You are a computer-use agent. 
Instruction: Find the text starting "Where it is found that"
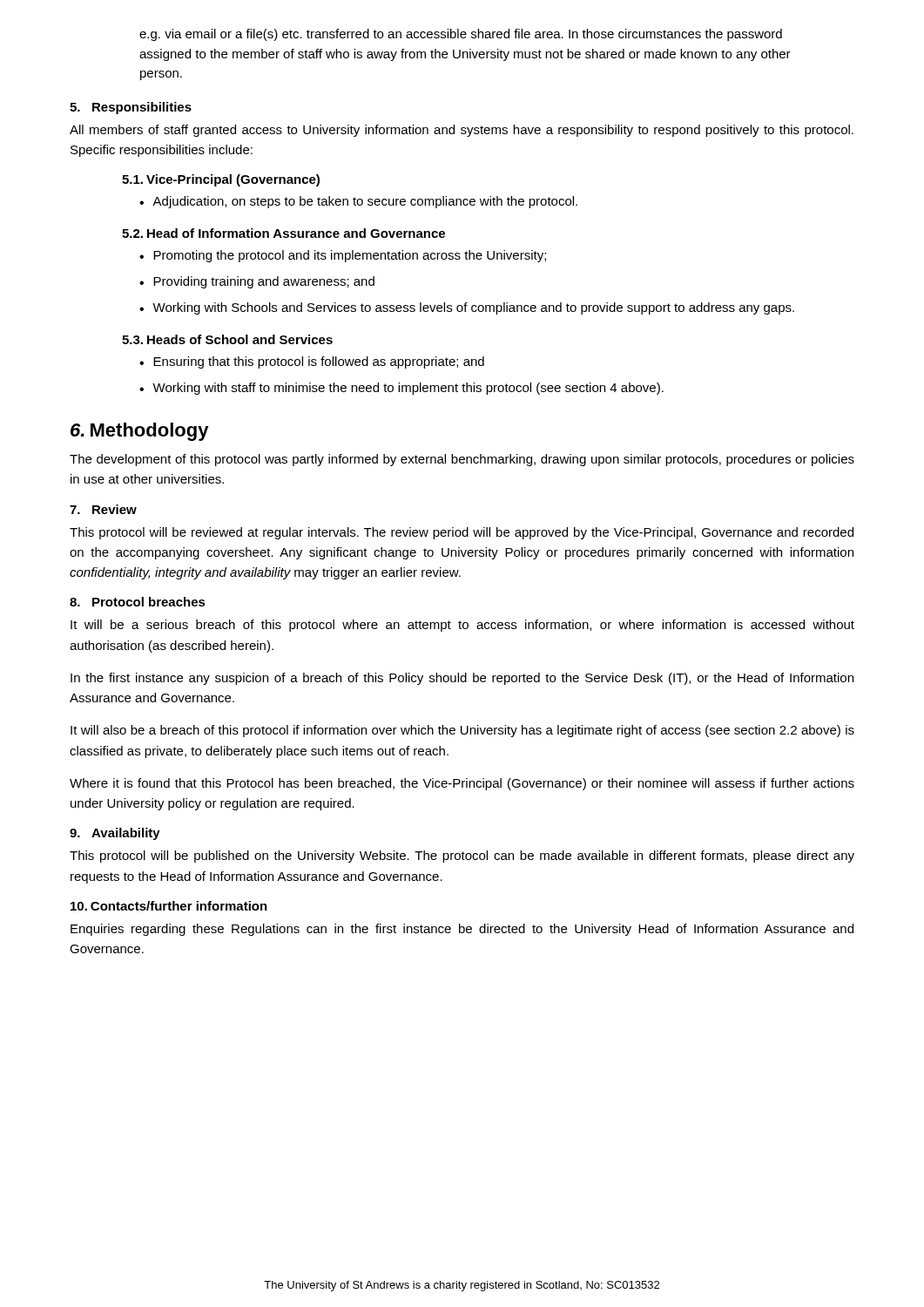point(462,793)
